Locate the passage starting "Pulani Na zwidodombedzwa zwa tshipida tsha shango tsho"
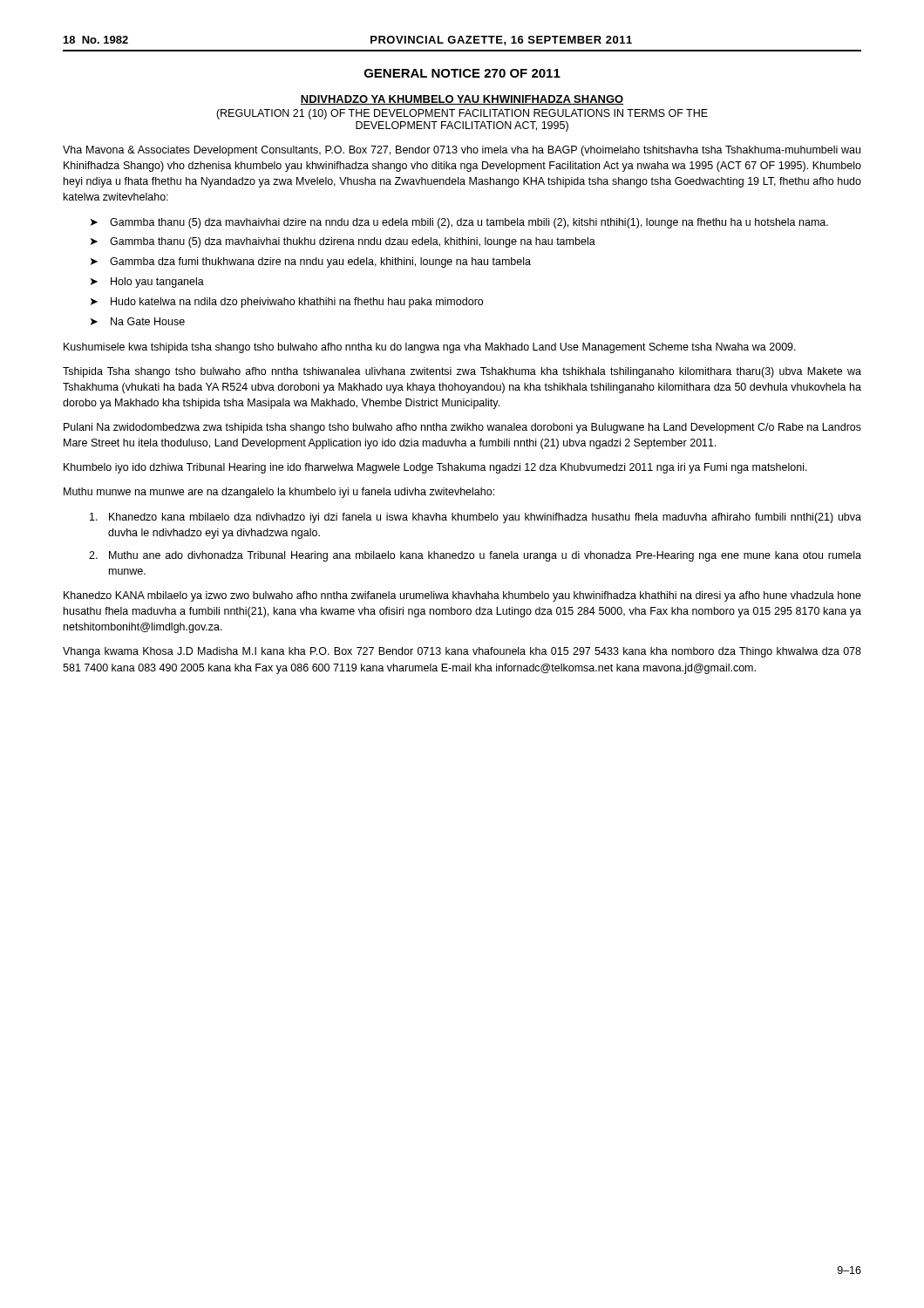The image size is (924, 1308). coord(462,435)
